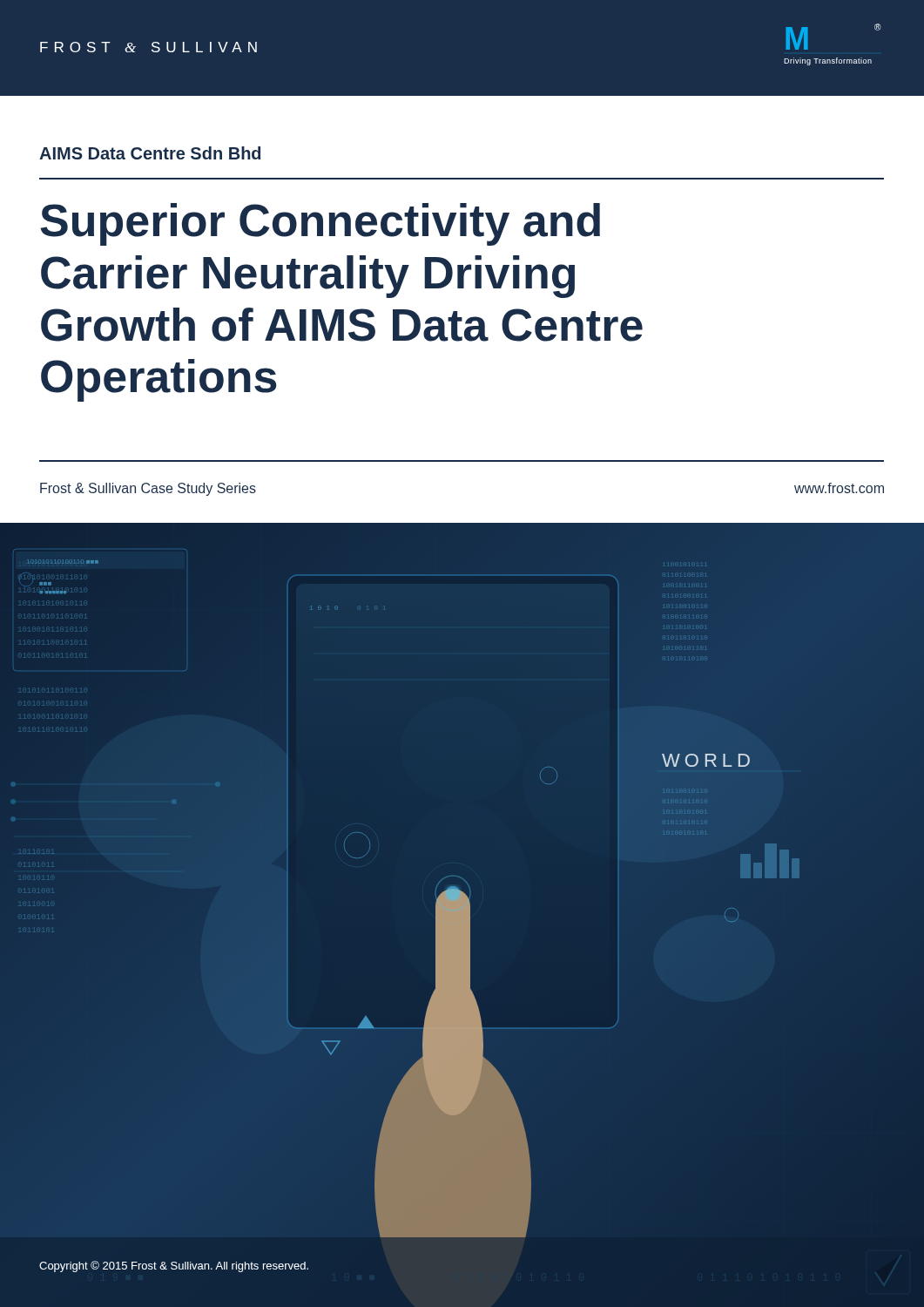Click on the photo
Viewport: 924px width, 1307px height.
[x=462, y=915]
